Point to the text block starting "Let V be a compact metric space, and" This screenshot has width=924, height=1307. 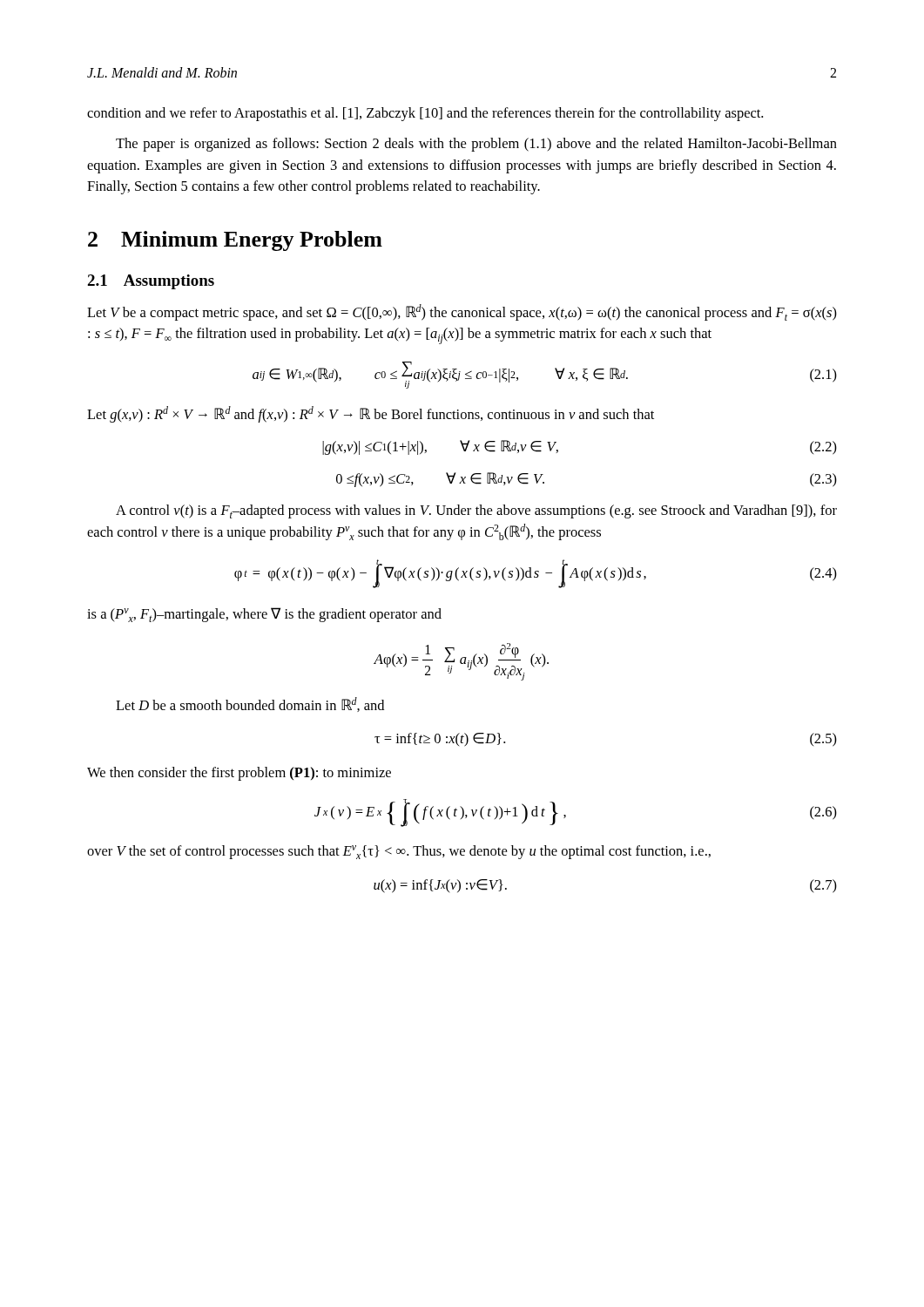462,323
